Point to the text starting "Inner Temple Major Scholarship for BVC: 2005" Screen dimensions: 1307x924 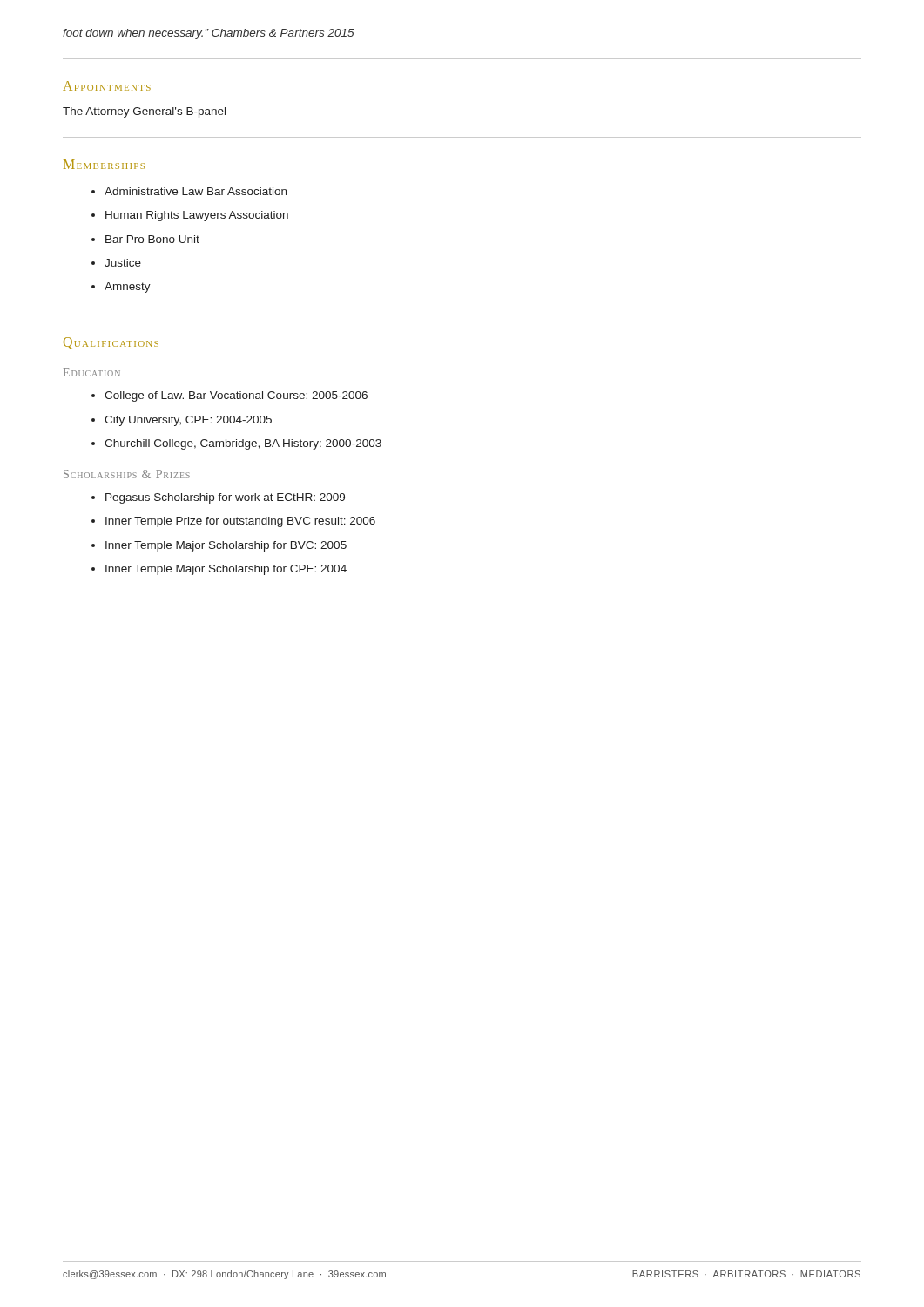(226, 545)
